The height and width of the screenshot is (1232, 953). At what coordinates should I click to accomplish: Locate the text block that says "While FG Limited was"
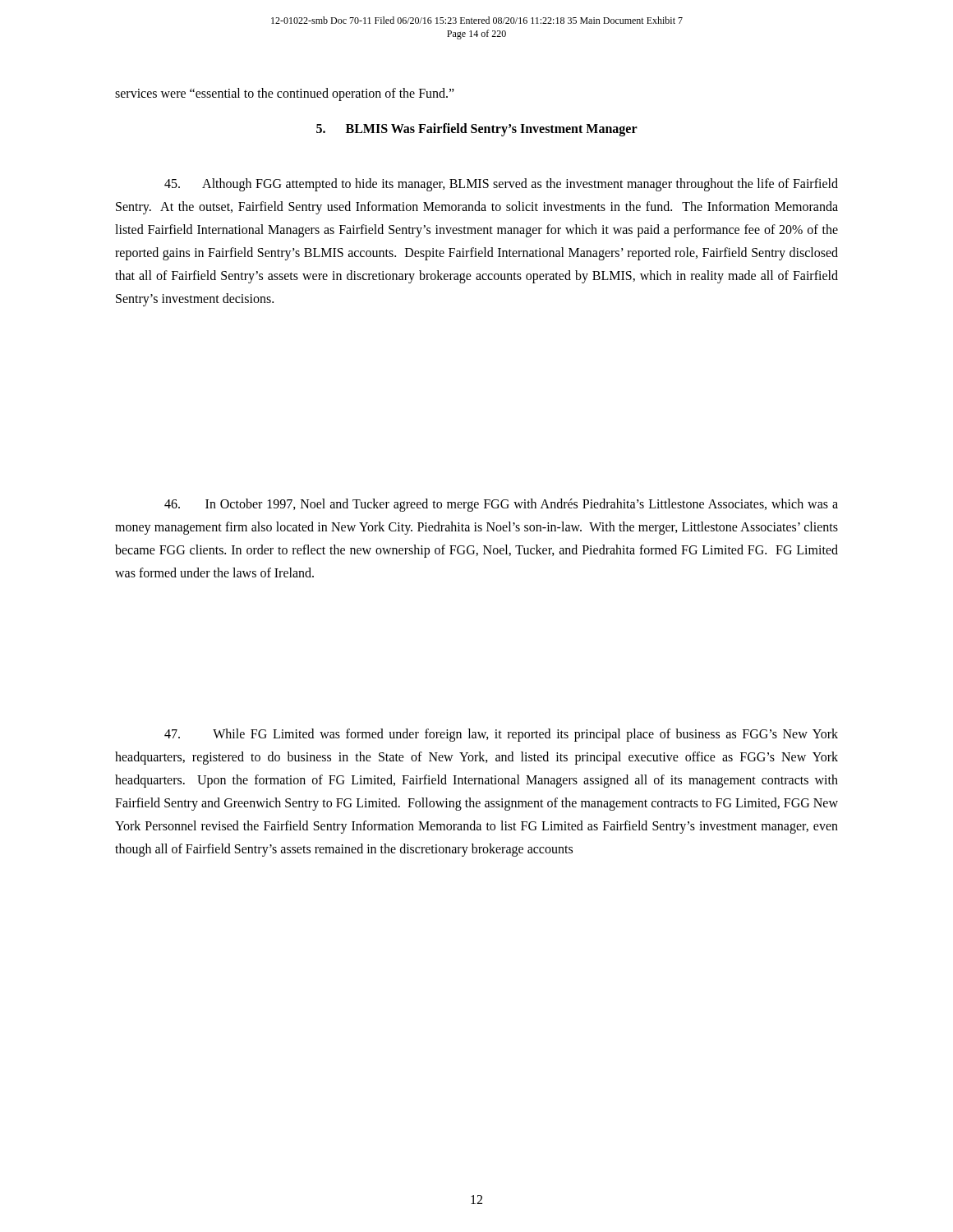476,791
